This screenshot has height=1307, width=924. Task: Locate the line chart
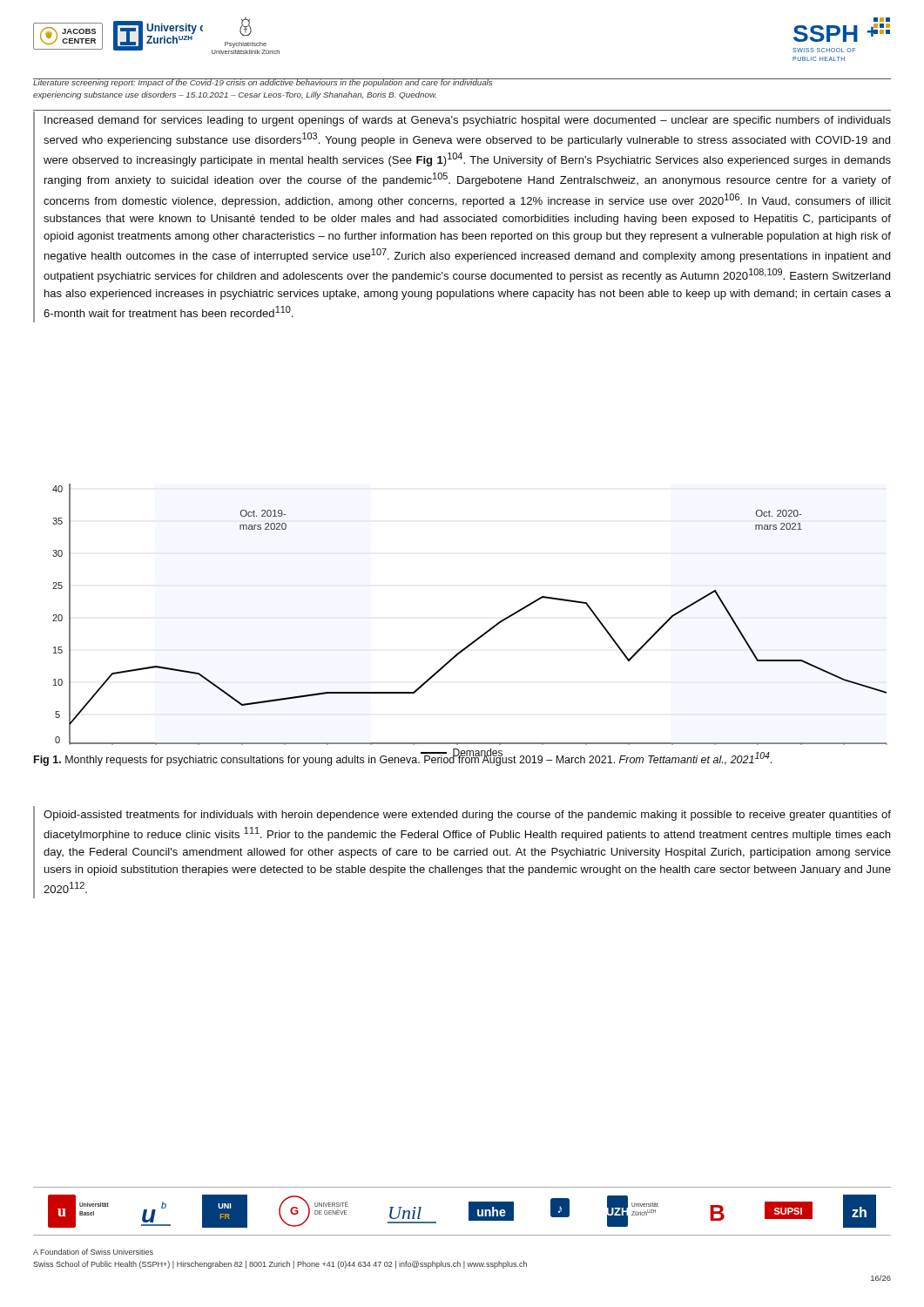point(462,610)
